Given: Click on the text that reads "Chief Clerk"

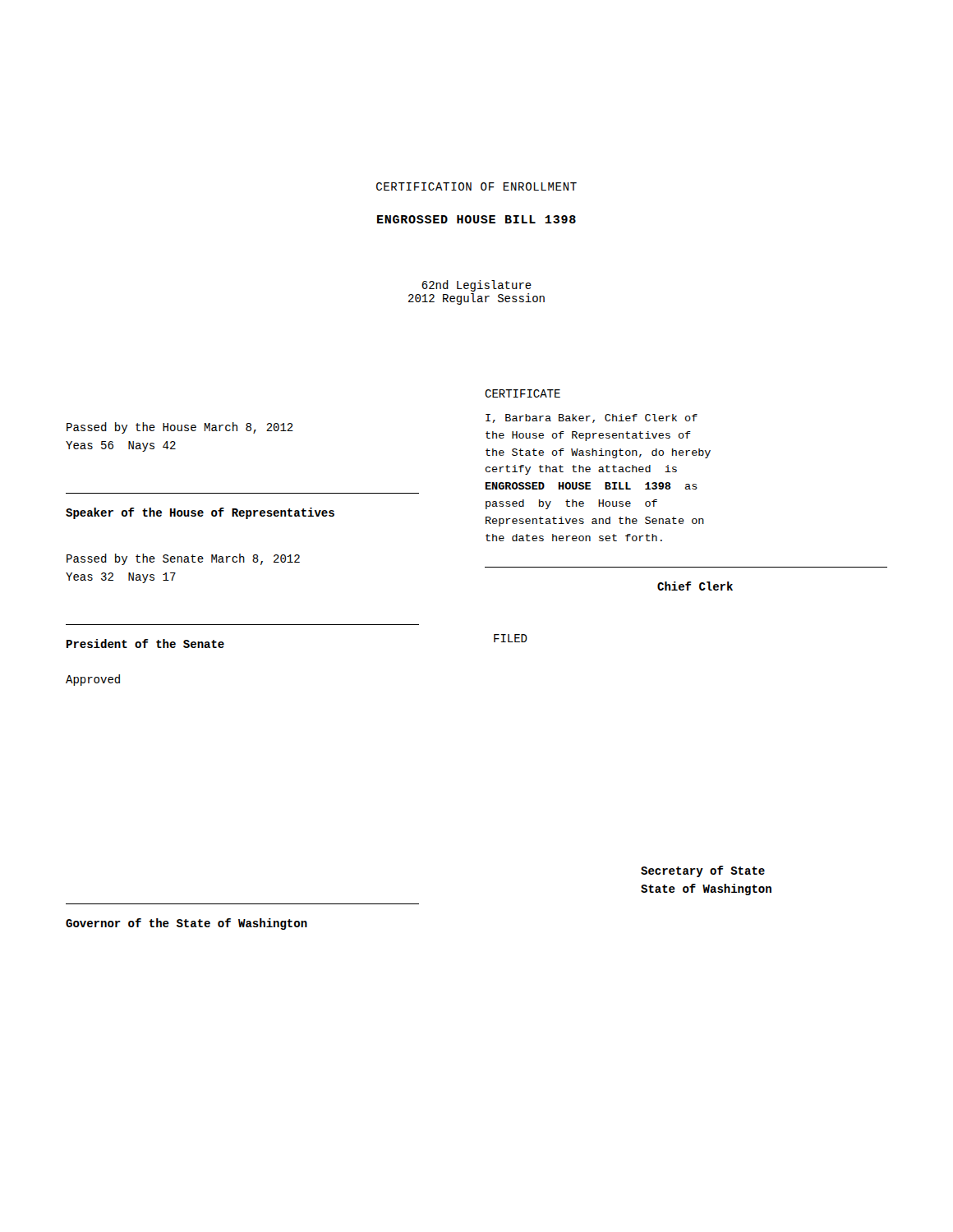Looking at the screenshot, I should coord(695,587).
